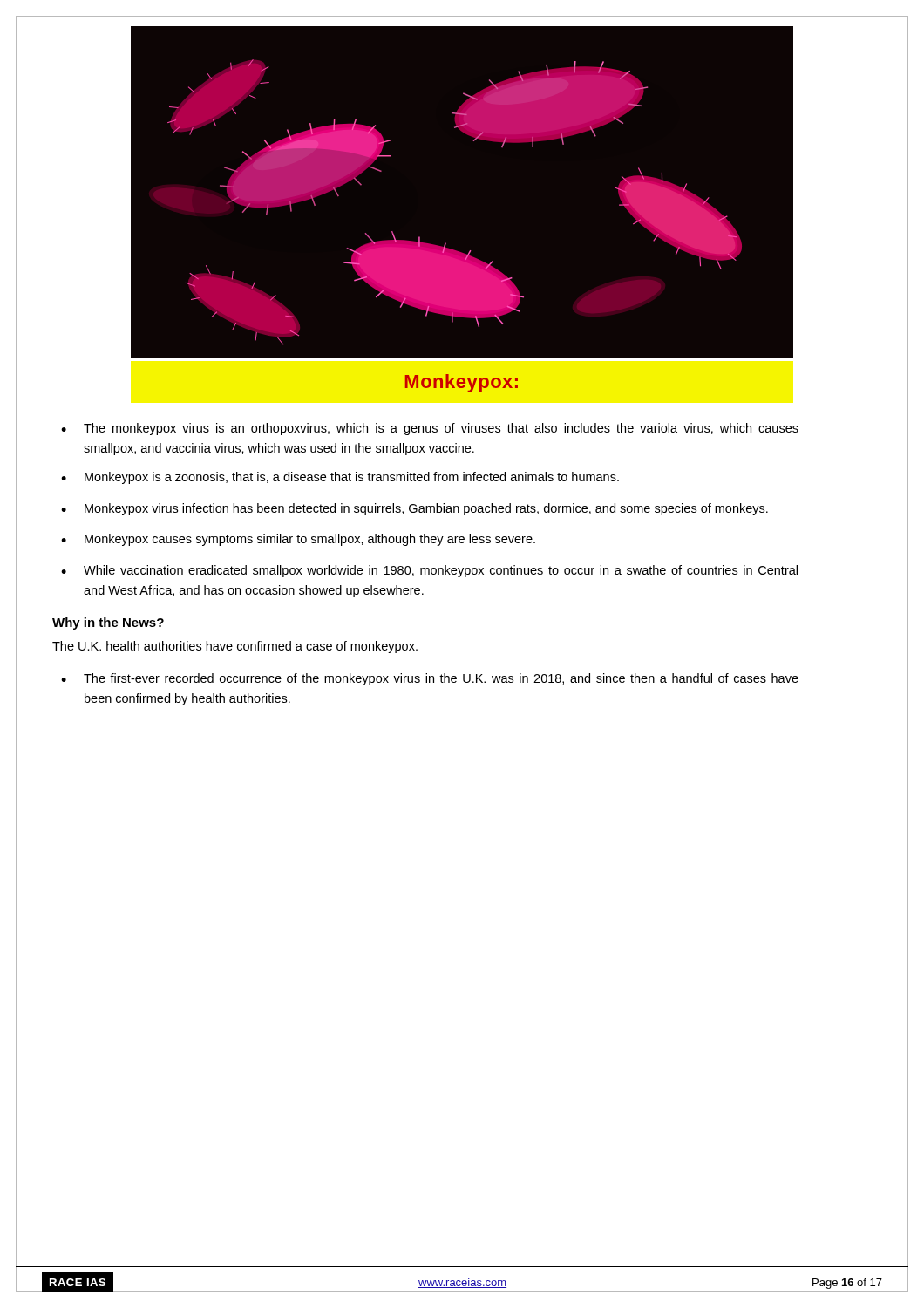
Task: Click on the element starting "• While vaccination"
Action: tap(430, 581)
